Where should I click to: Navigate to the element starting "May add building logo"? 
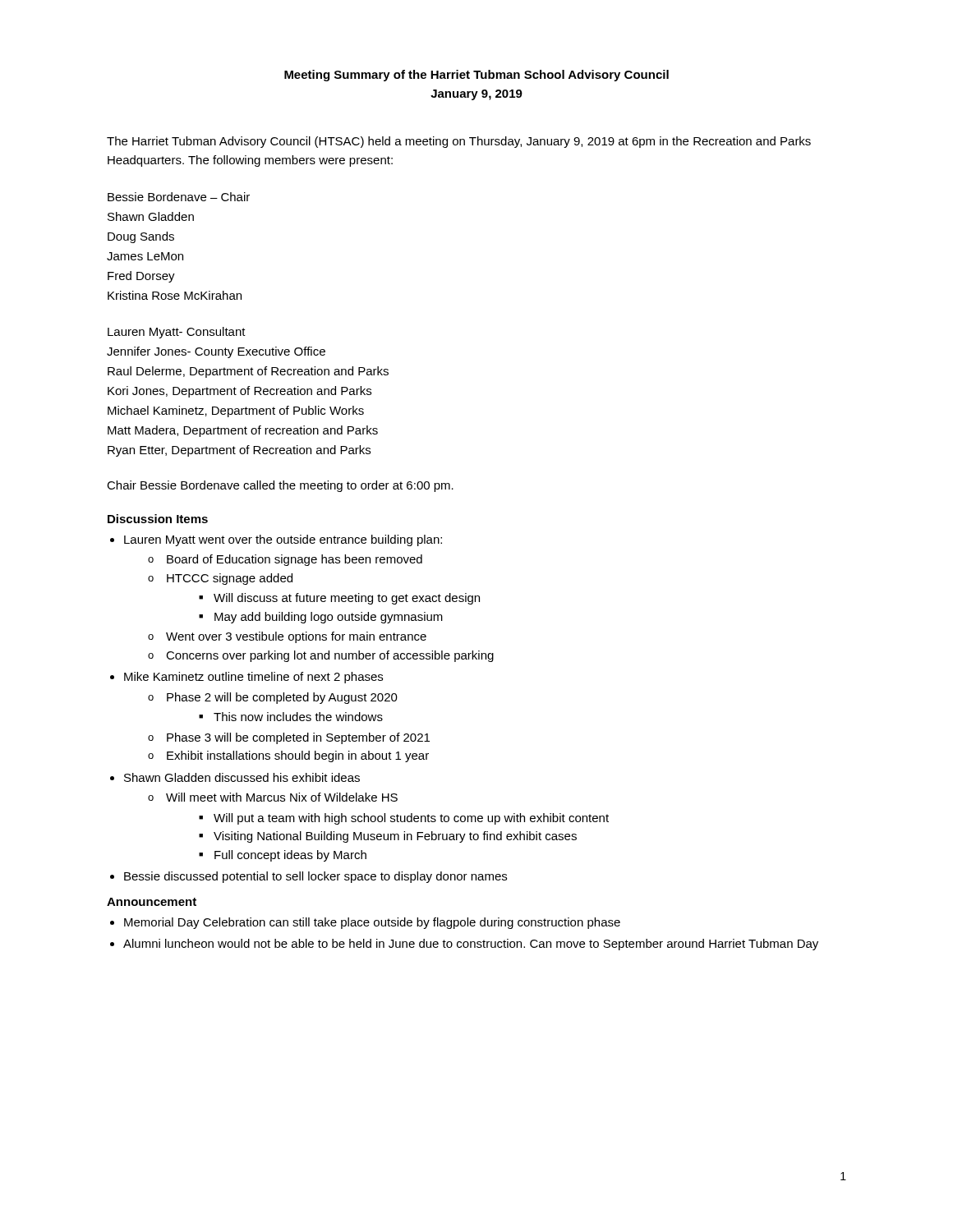click(328, 616)
